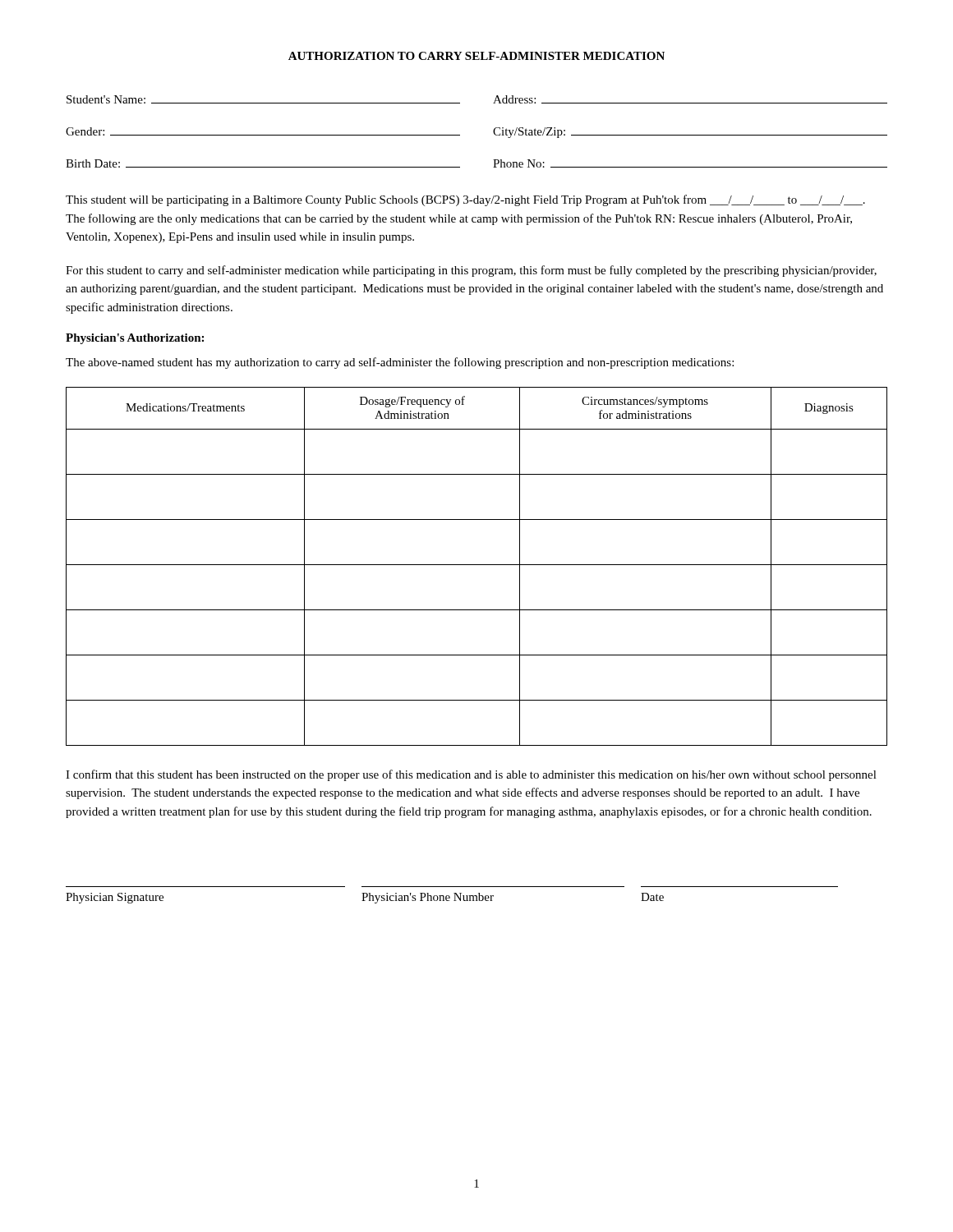Image resolution: width=953 pixels, height=1232 pixels.
Task: Locate a section header
Action: 135,338
